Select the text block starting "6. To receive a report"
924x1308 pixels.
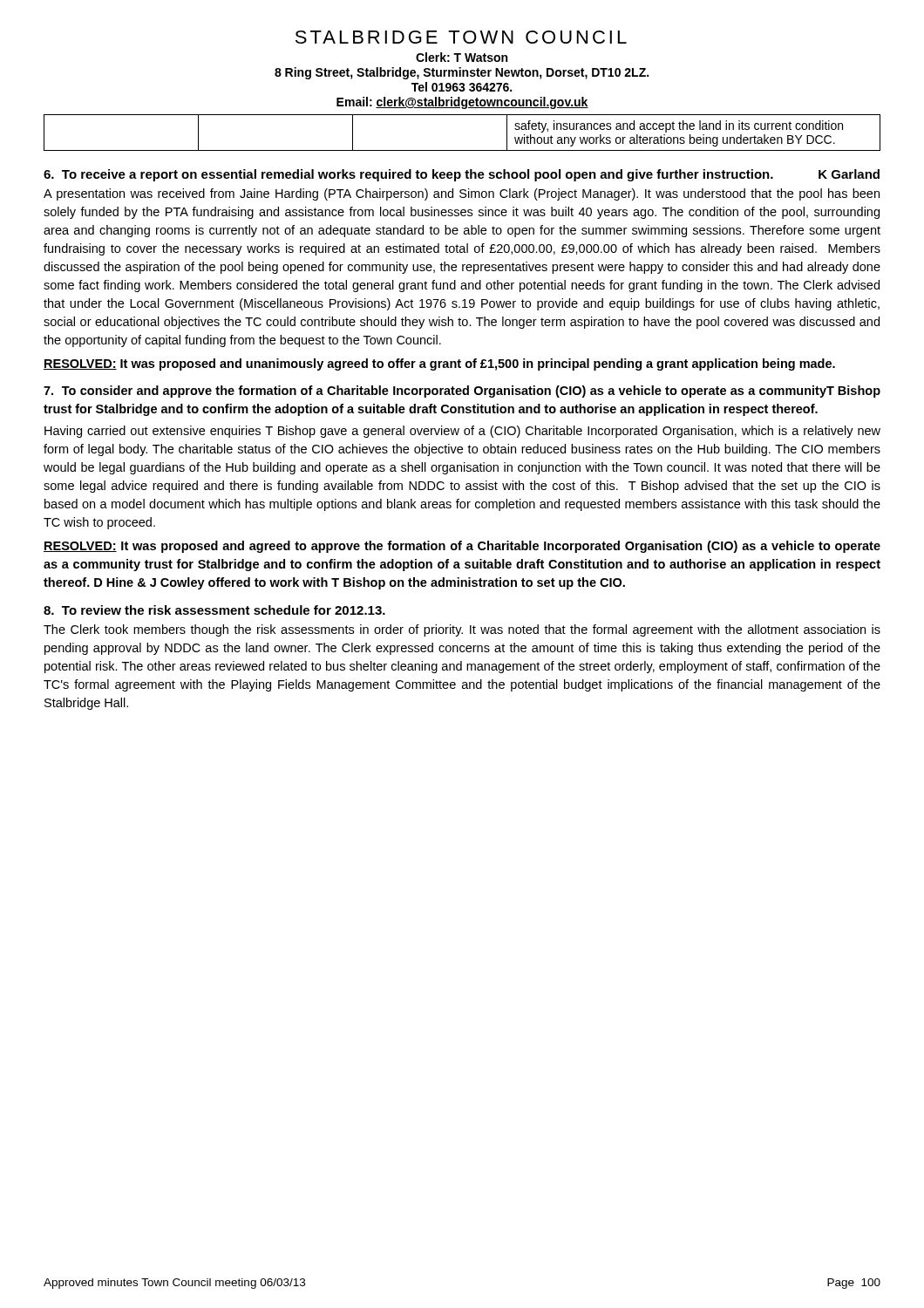(x=462, y=174)
